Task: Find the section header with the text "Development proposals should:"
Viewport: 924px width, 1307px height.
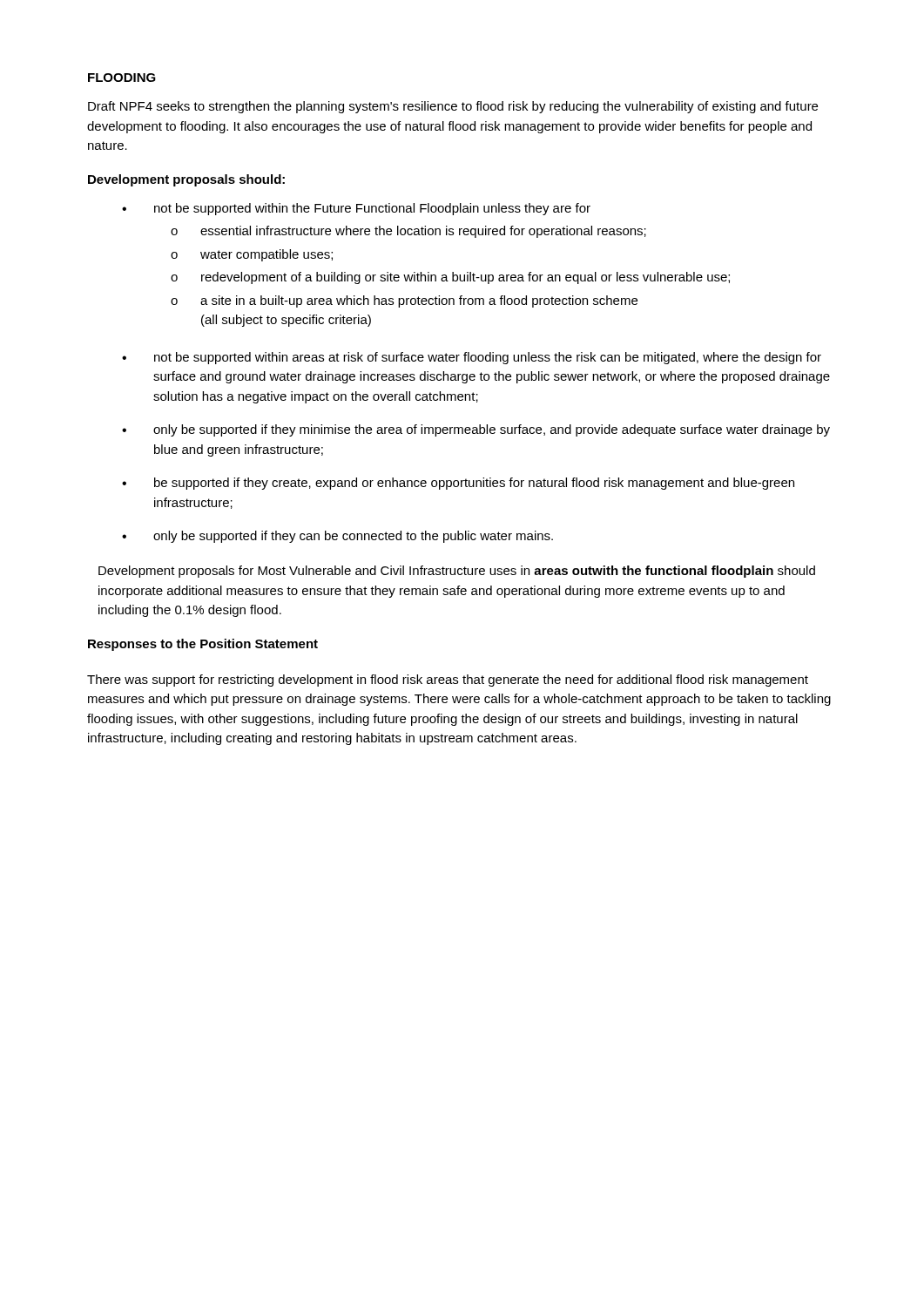Action: tap(187, 179)
